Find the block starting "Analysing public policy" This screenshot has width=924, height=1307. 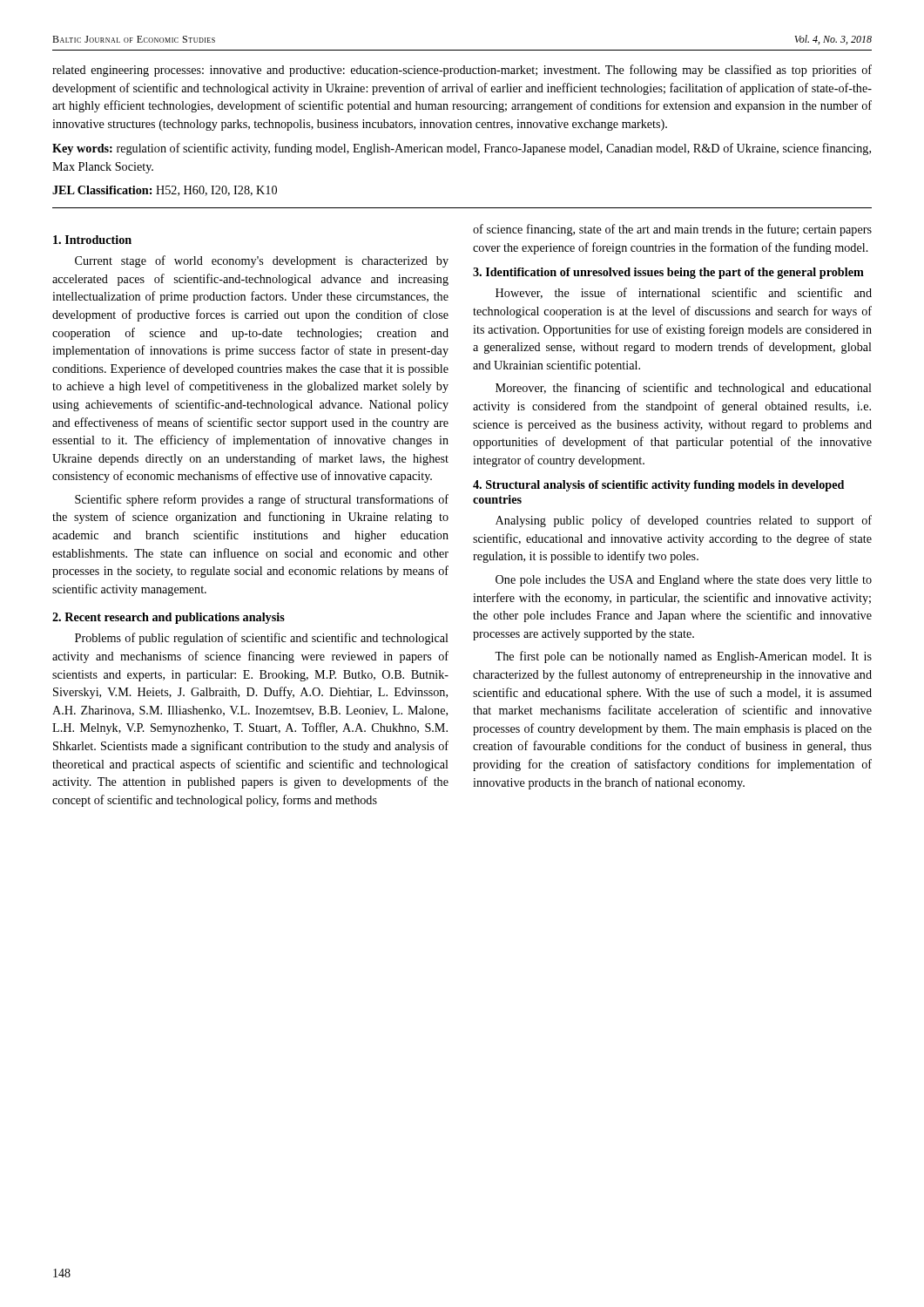click(672, 538)
